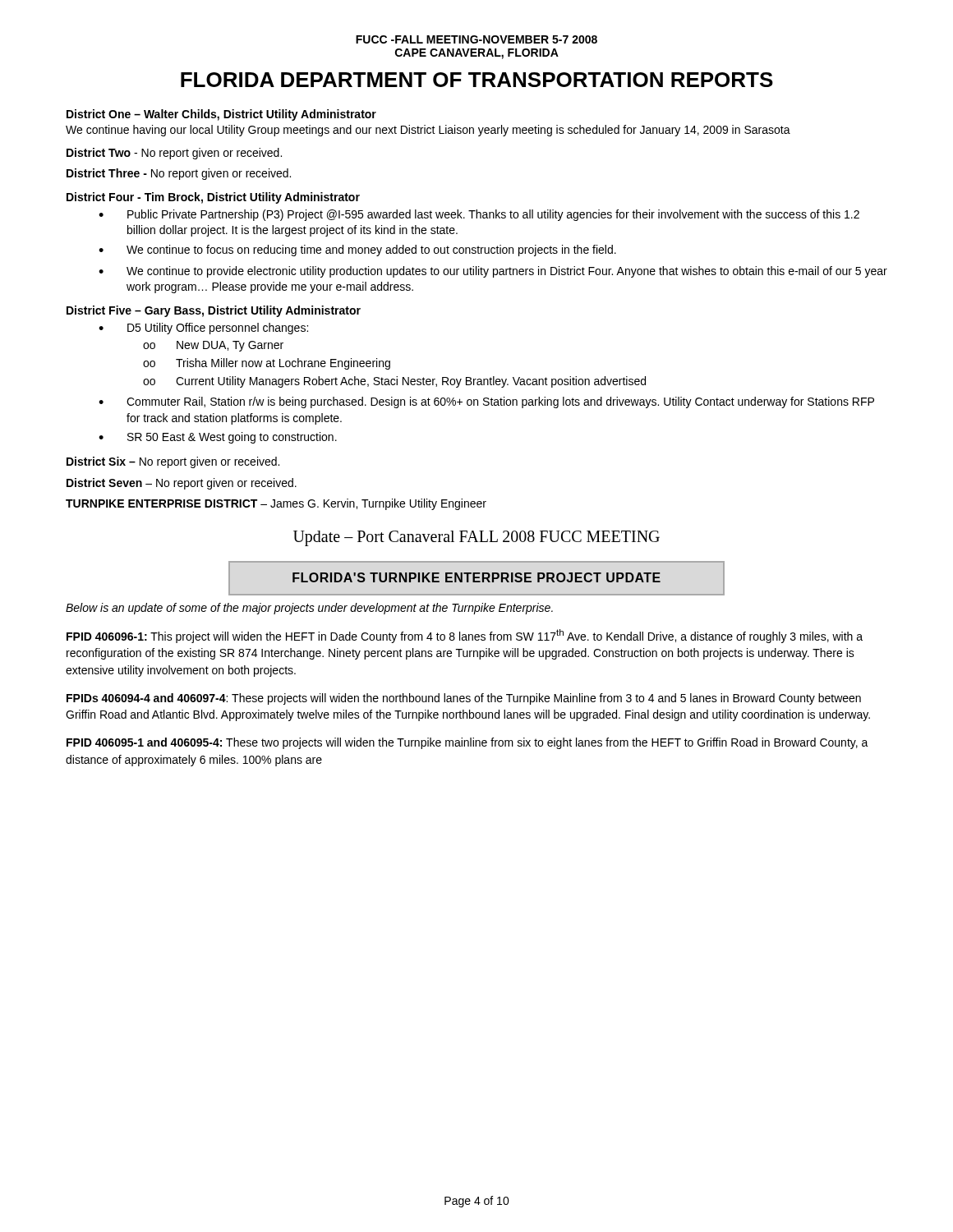Select the text block that says "District Two - No report given"

[174, 152]
